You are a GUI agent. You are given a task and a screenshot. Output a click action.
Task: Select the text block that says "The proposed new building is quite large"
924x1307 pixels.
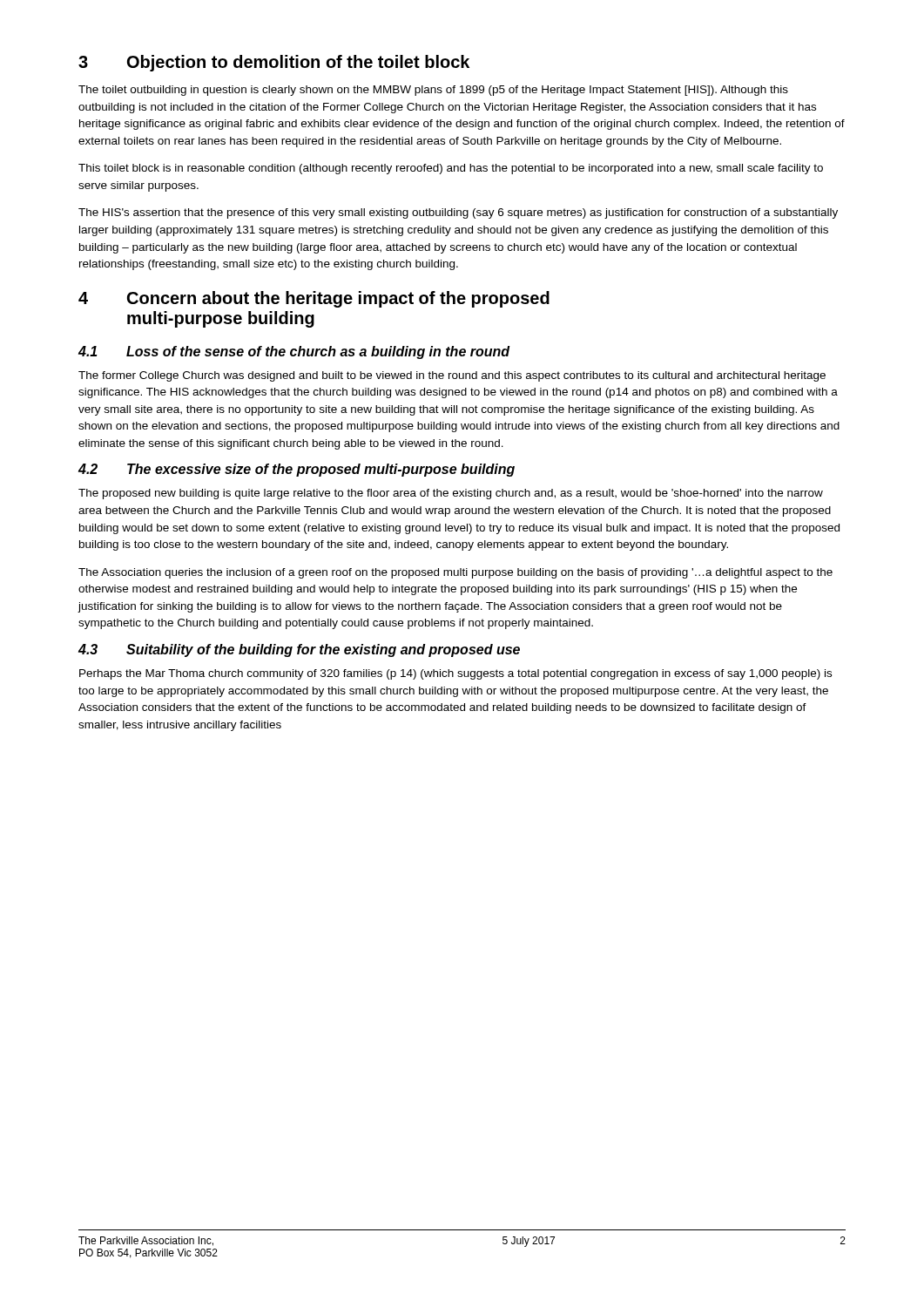[x=462, y=519]
